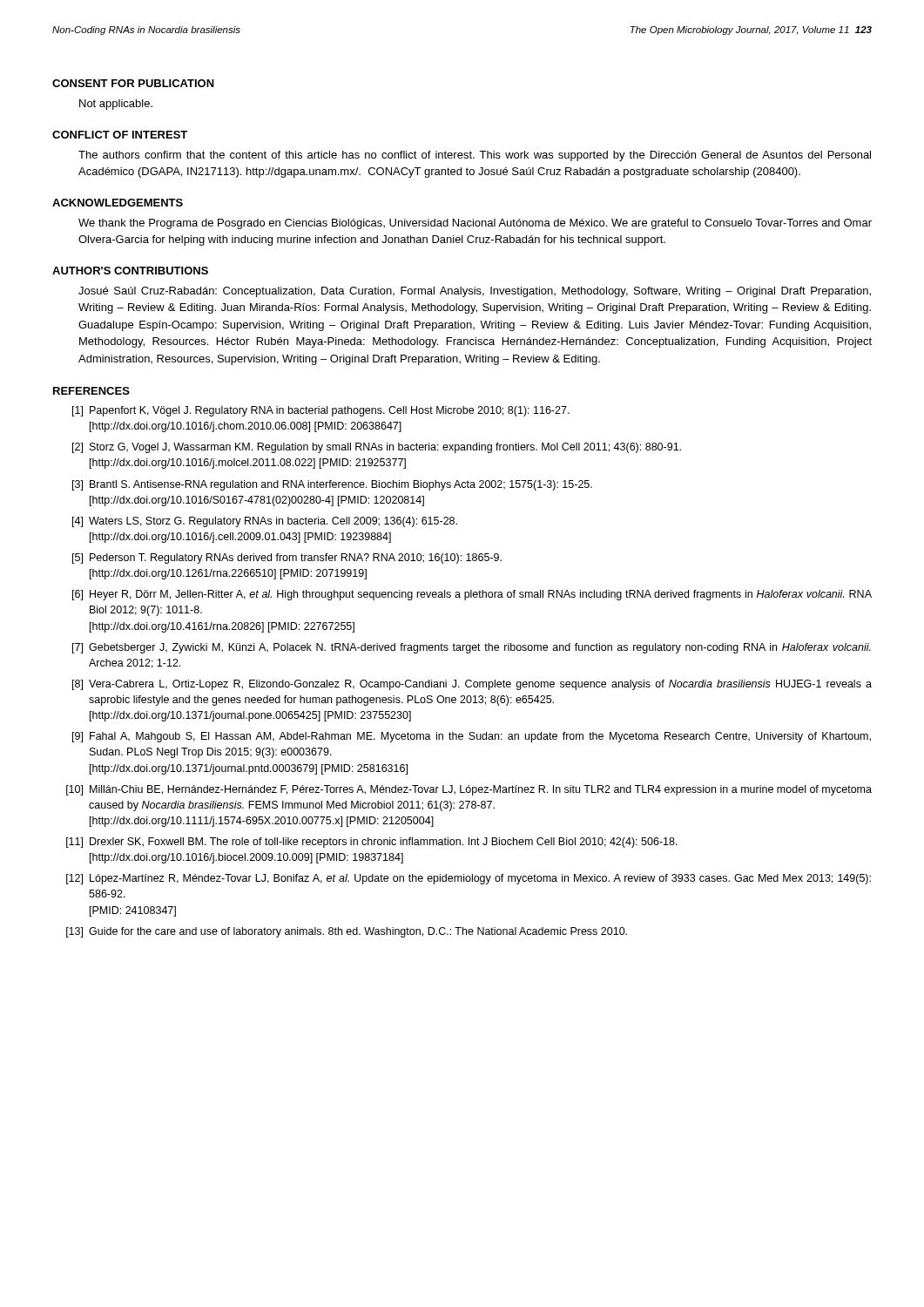Click on the block starting "[3] Brantl S. Antisense-RNA regulation and RNA interference."
The height and width of the screenshot is (1307, 924).
(462, 492)
